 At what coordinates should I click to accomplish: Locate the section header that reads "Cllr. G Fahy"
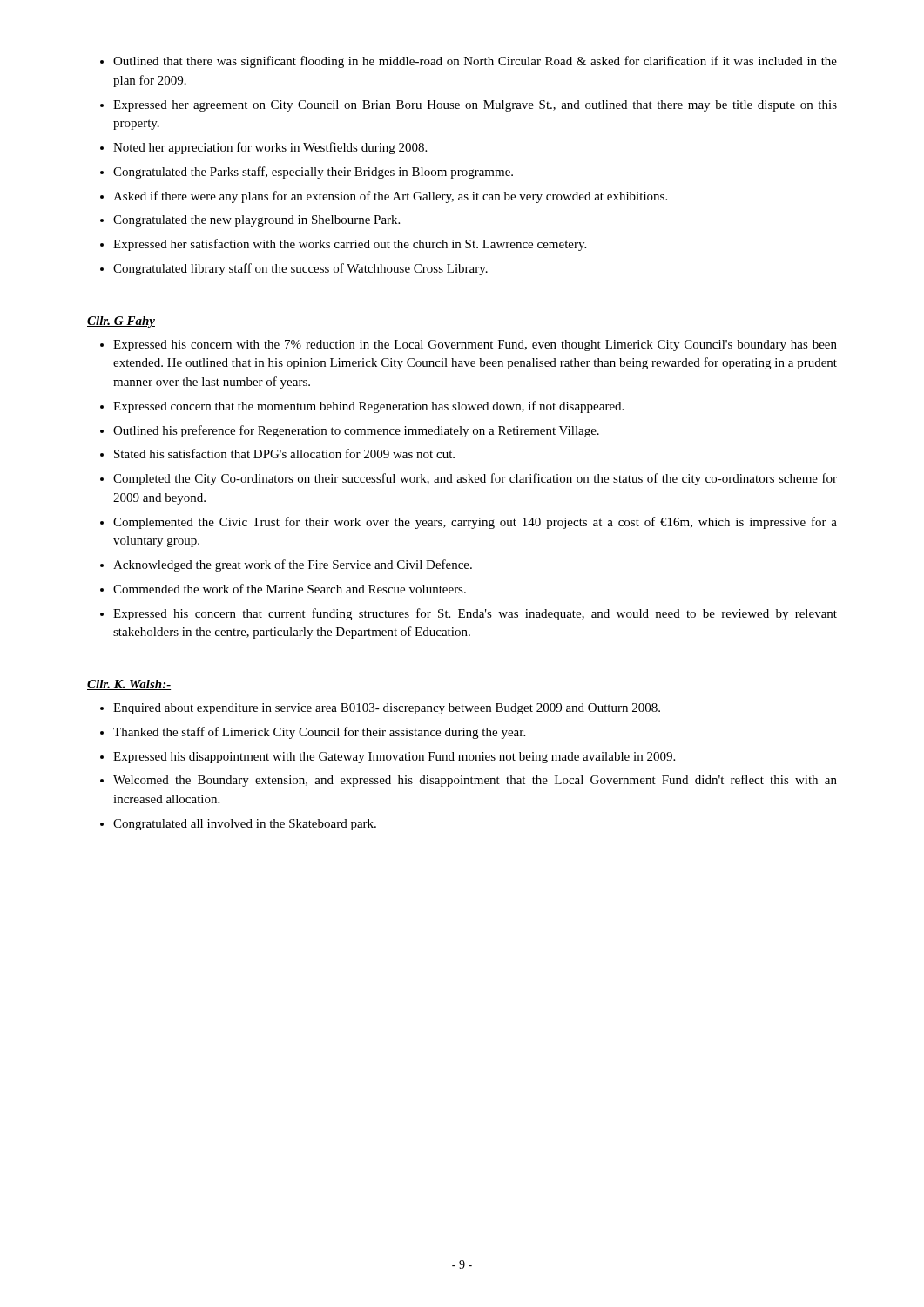click(x=121, y=321)
